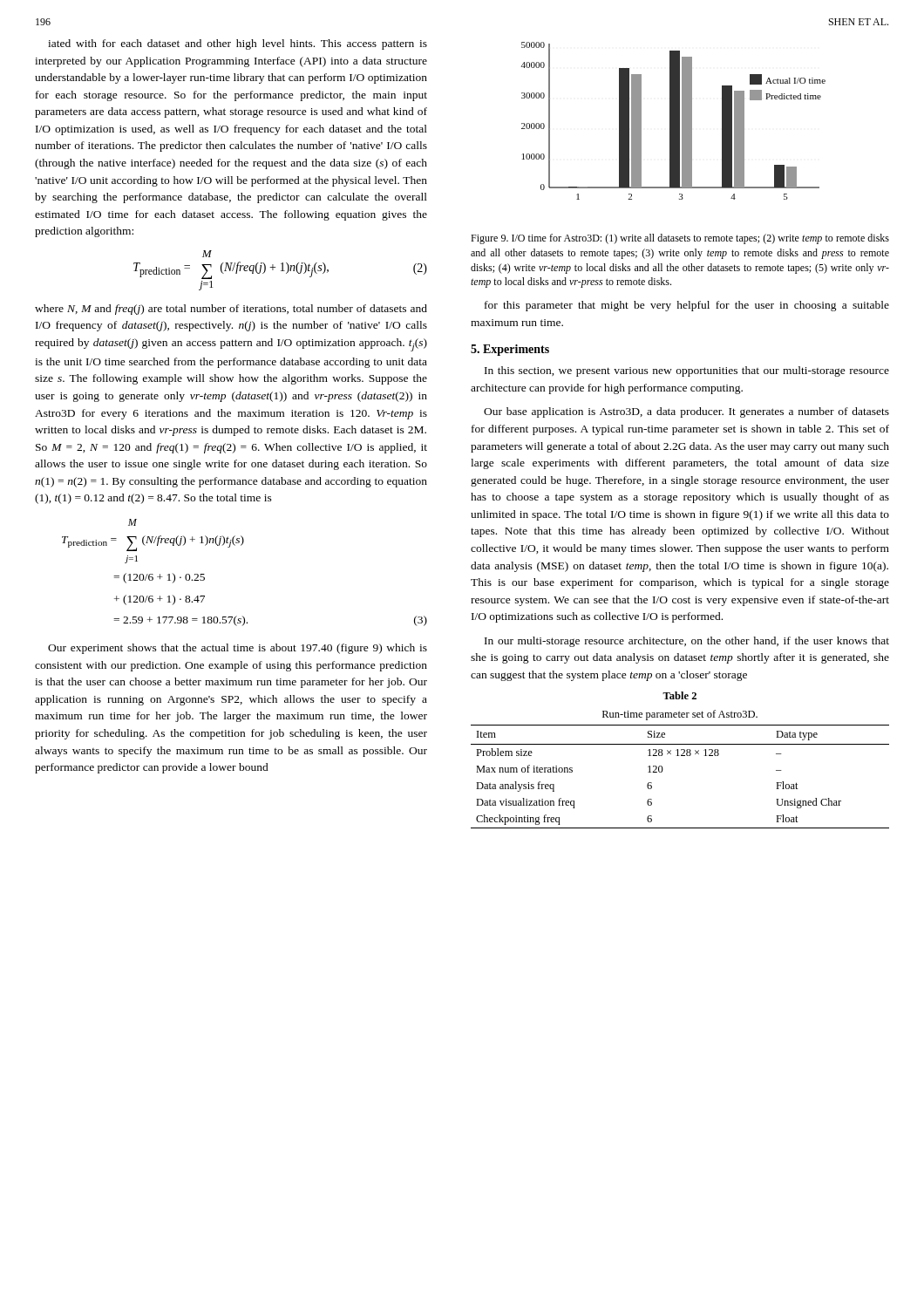Screen dimensions: 1308x924
Task: Find the text block that reads "In this section, we present"
Action: (680, 523)
